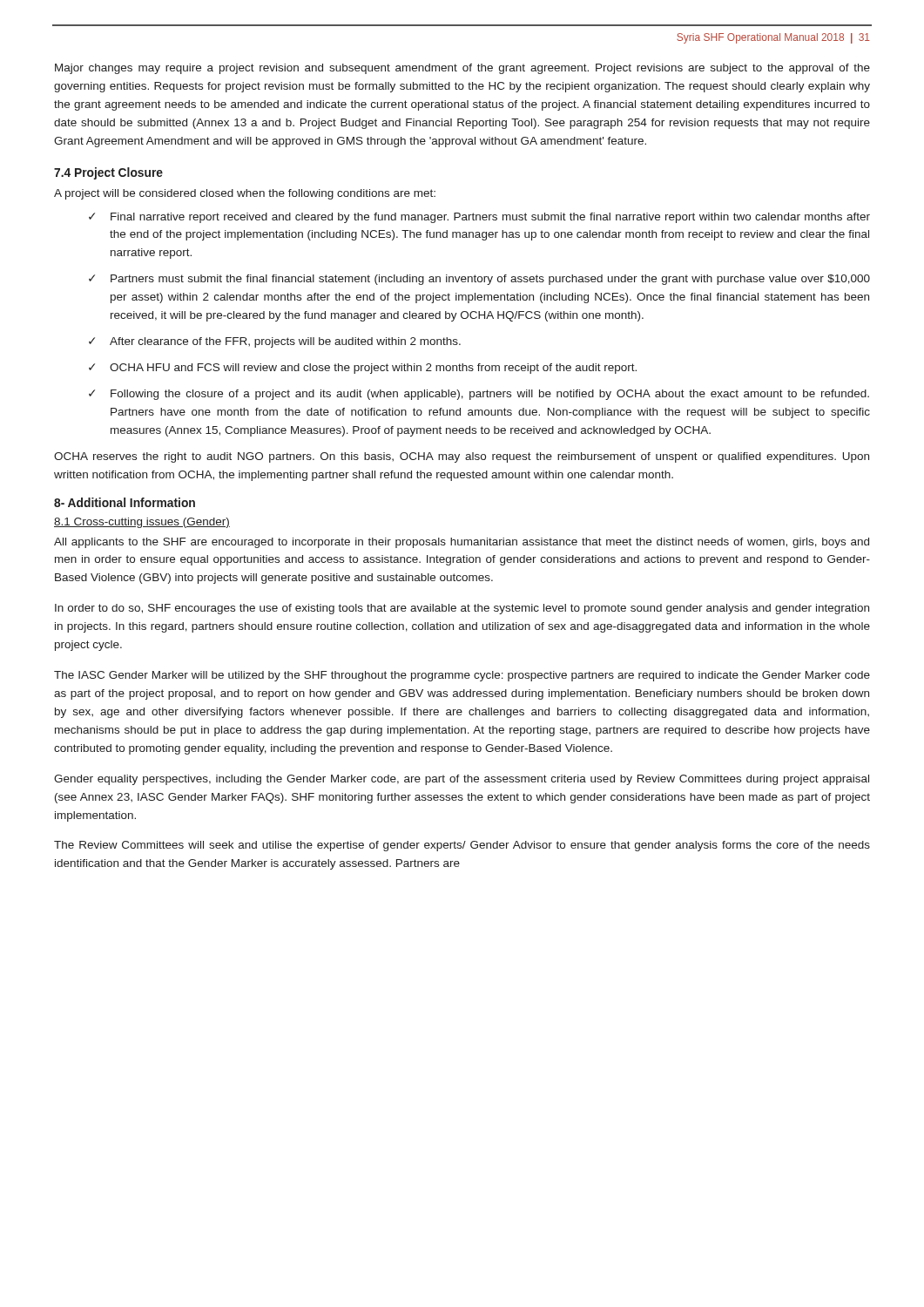Locate the text starting "✓ Following the"

[x=469, y=412]
